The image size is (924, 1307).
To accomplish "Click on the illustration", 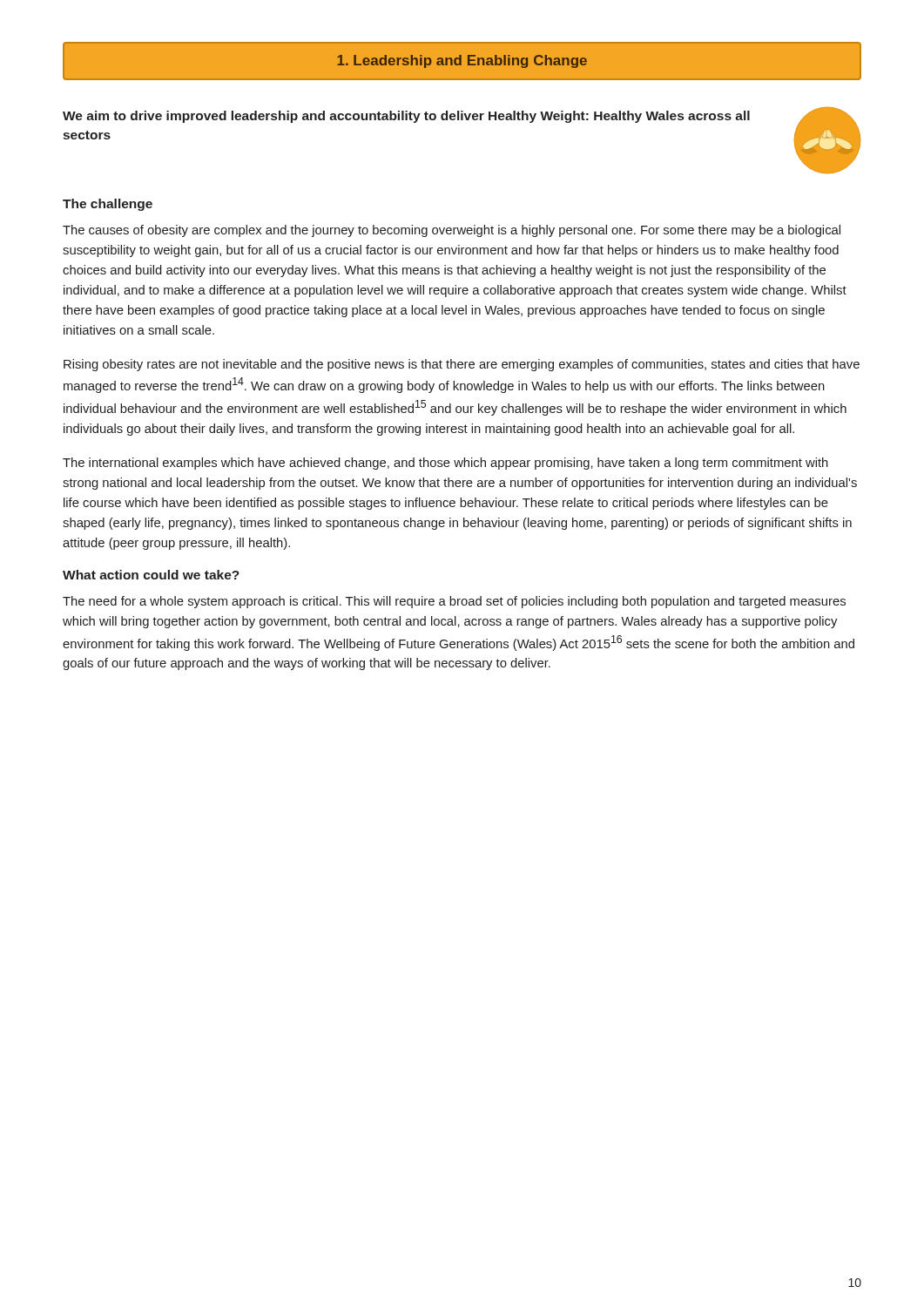I will [x=827, y=142].
